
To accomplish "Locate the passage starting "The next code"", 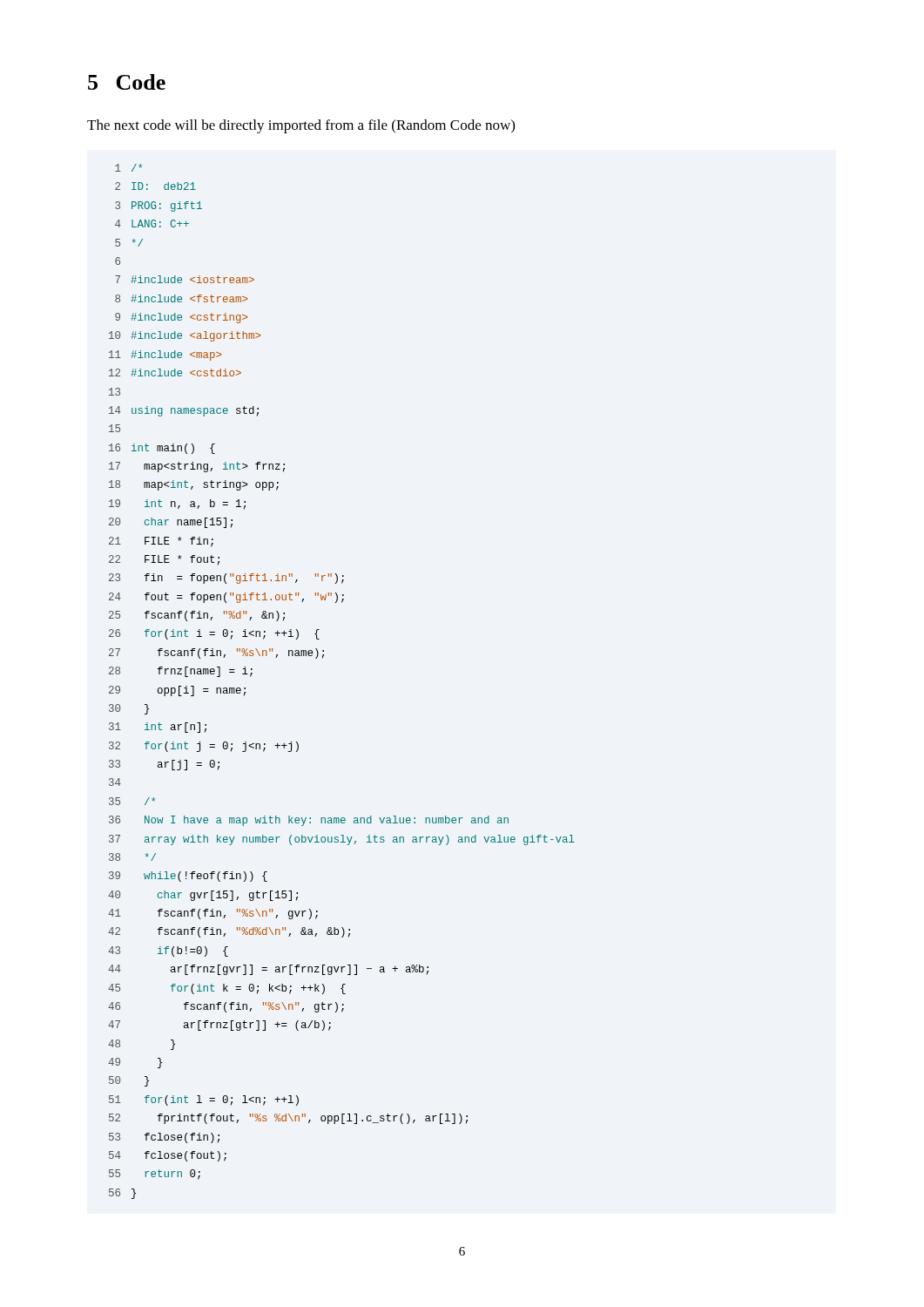I will pyautogui.click(x=301, y=125).
